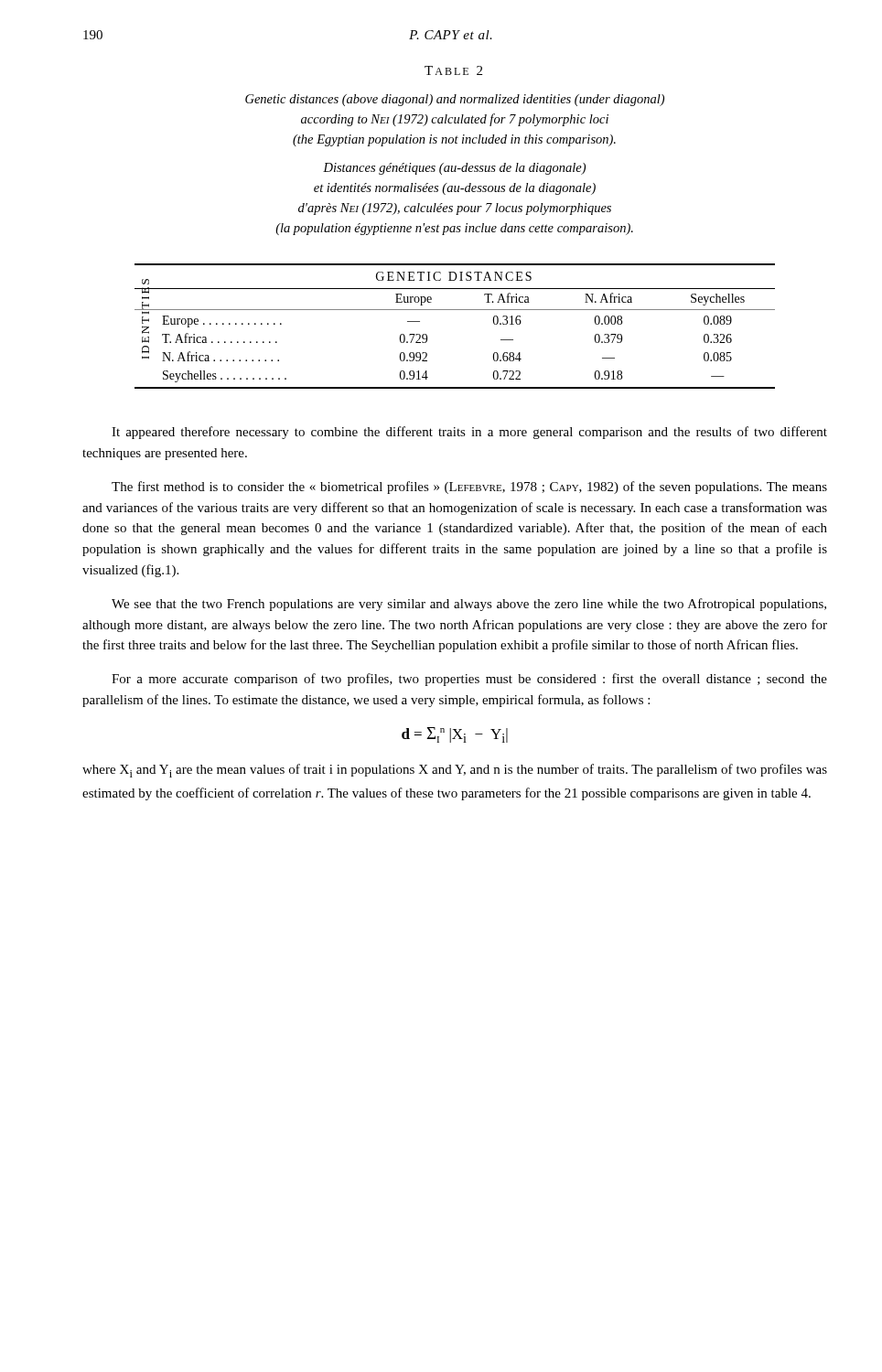The height and width of the screenshot is (1372, 882).
Task: Click the passage that begins "For a more accurate"
Action: 455,689
